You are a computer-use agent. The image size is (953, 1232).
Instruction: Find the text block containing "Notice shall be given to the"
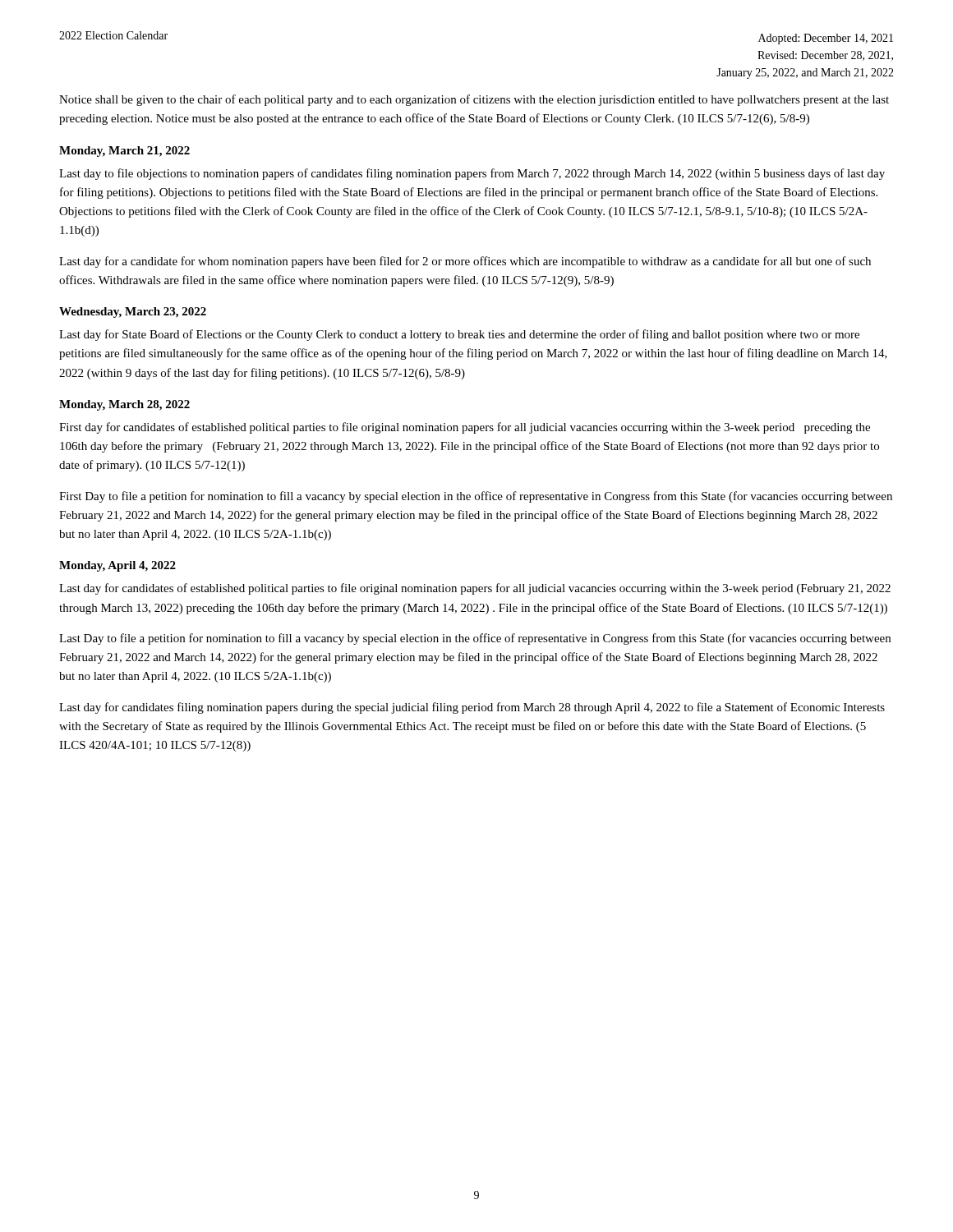(x=474, y=109)
